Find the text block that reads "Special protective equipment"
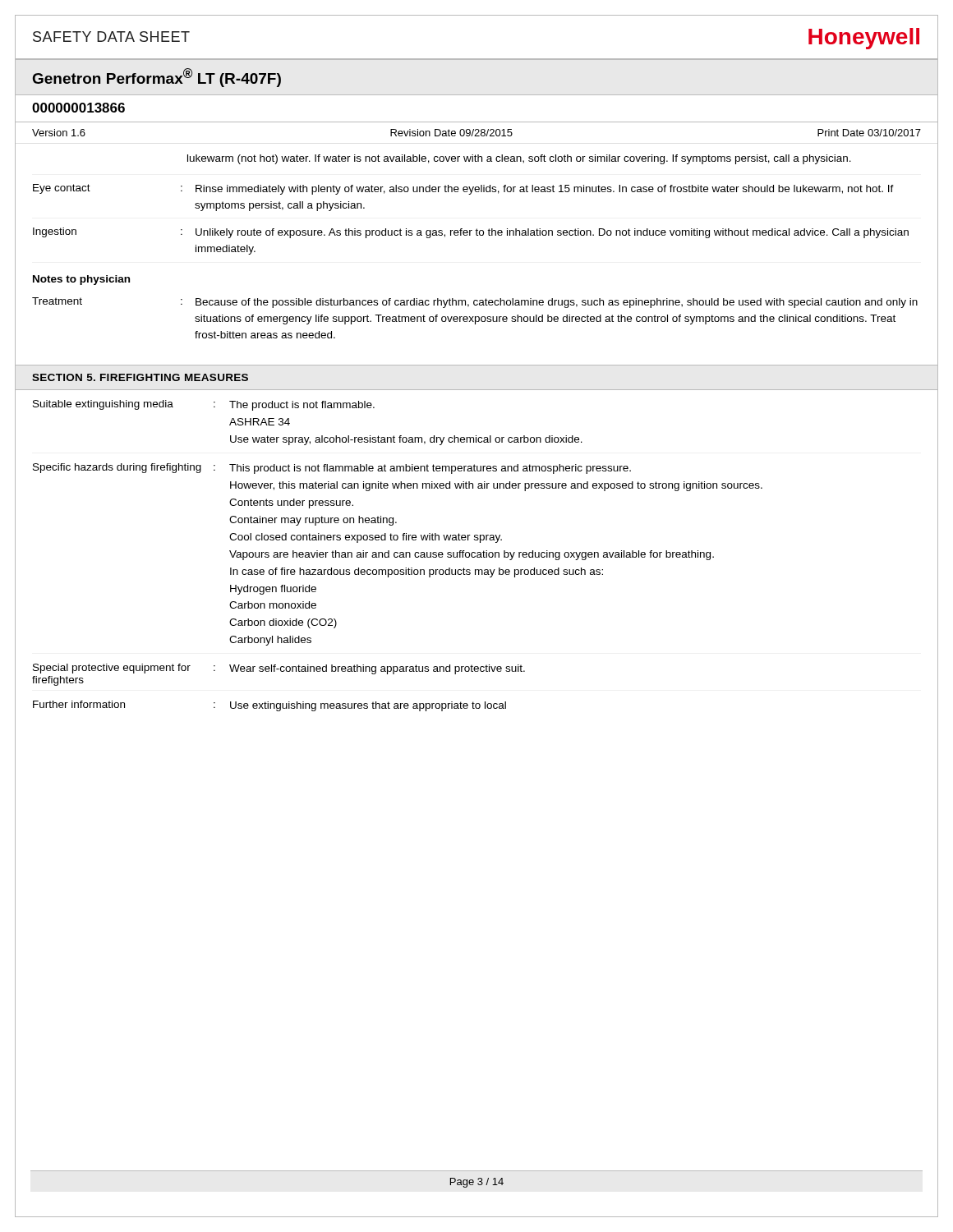Viewport: 953px width, 1232px height. point(476,673)
